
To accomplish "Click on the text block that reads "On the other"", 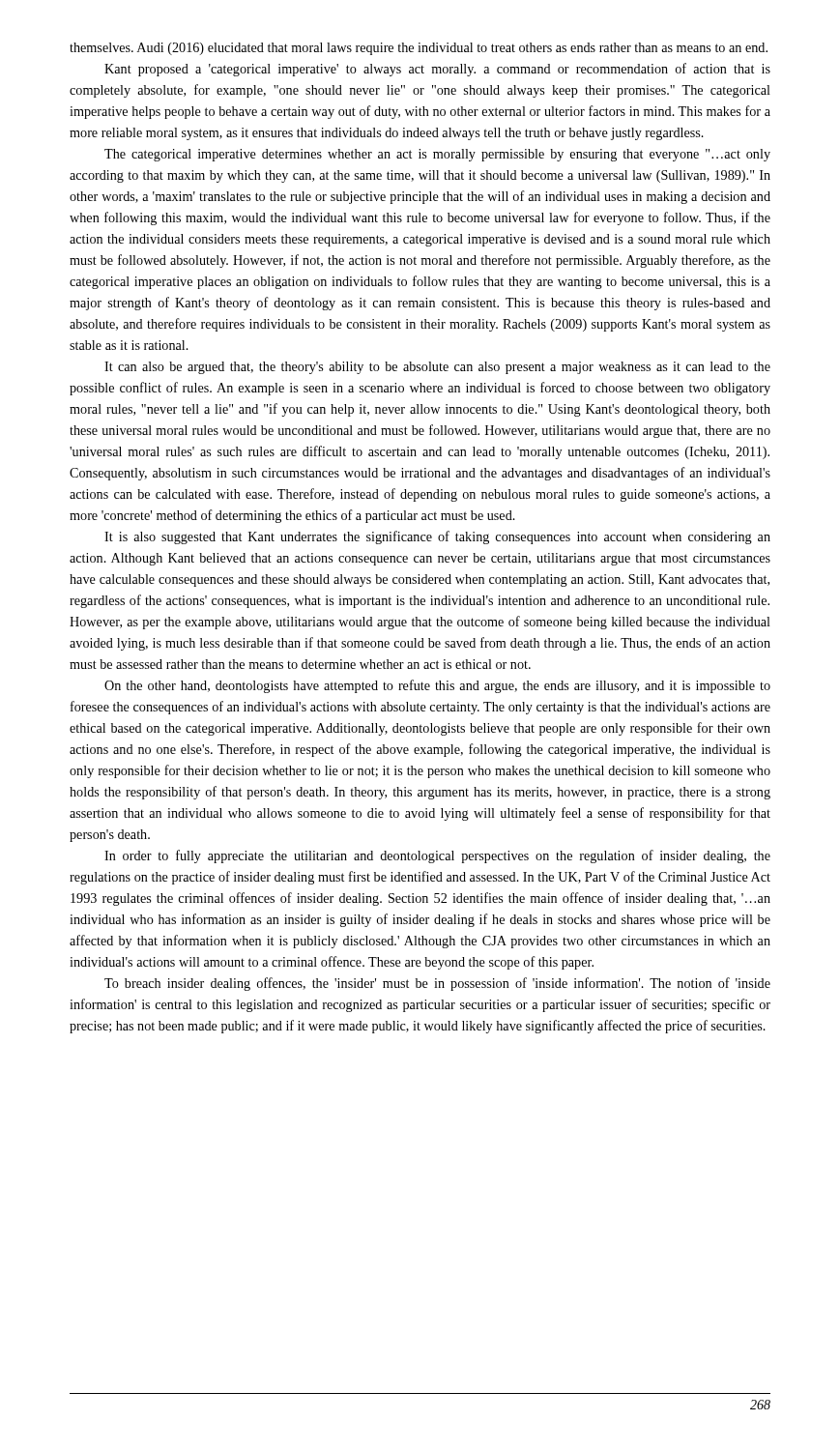I will tap(420, 760).
